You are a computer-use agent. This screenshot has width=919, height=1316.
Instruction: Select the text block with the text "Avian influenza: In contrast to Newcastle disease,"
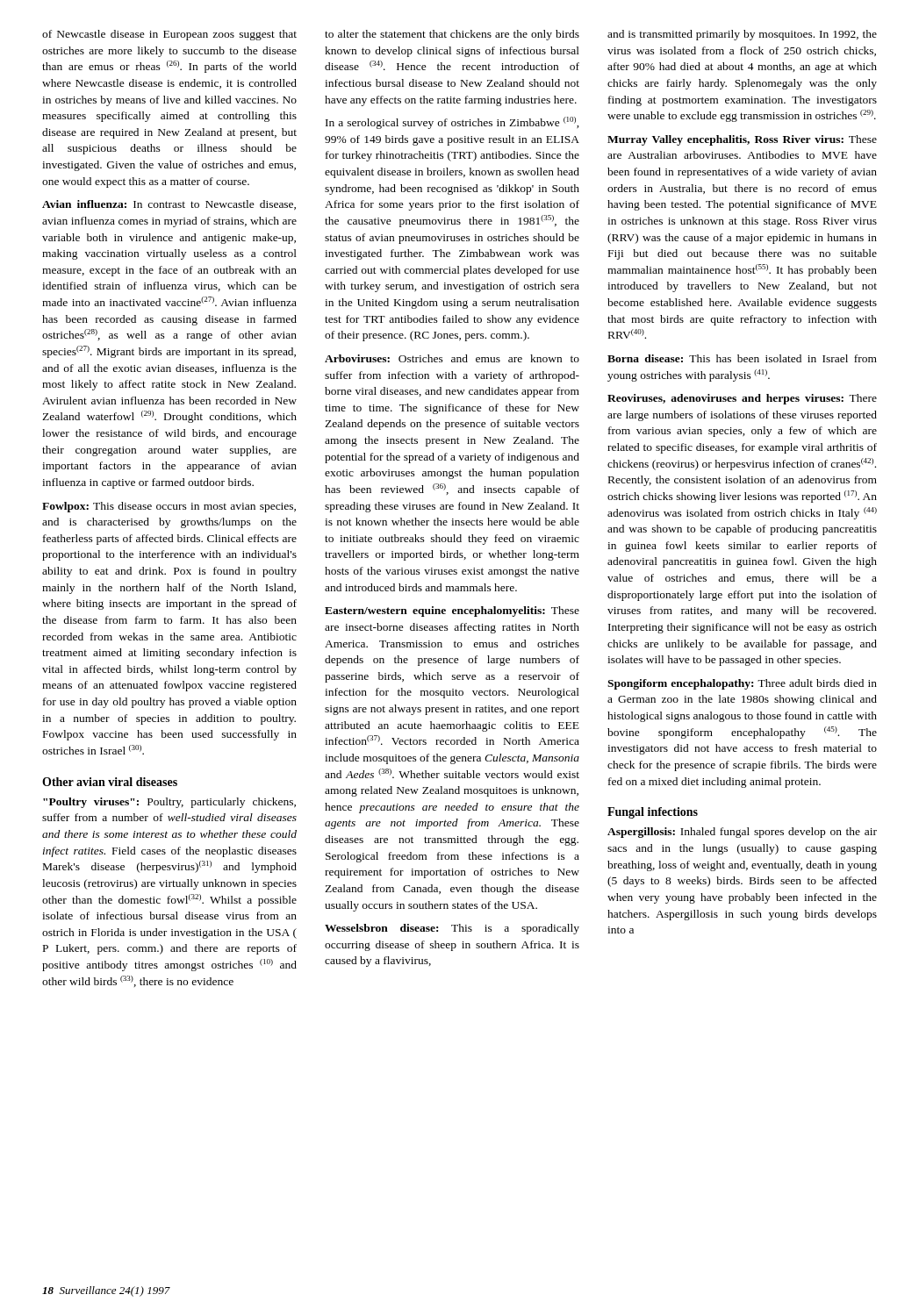169,344
